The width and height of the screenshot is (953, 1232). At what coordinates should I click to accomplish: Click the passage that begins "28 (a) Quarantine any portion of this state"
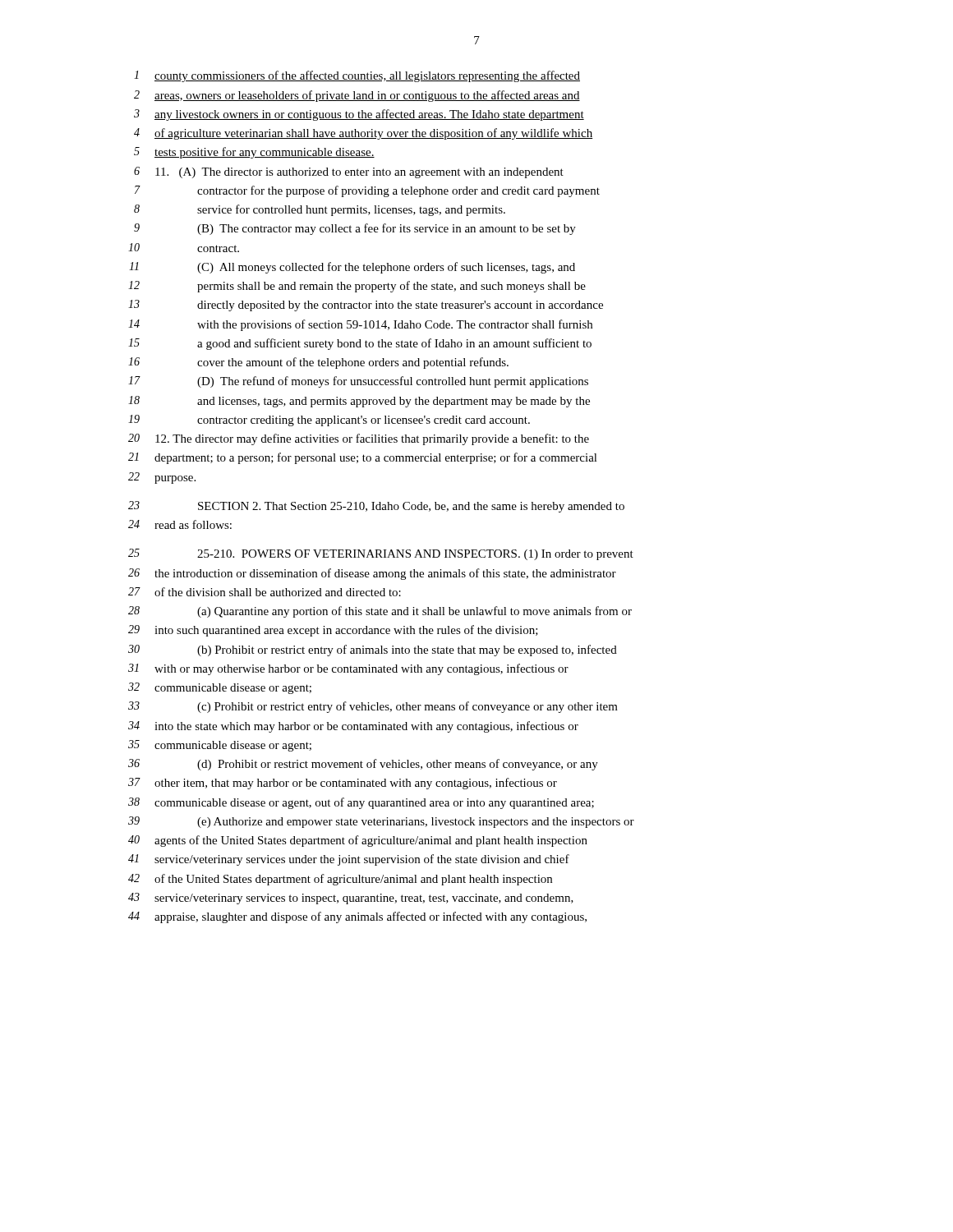pos(484,621)
